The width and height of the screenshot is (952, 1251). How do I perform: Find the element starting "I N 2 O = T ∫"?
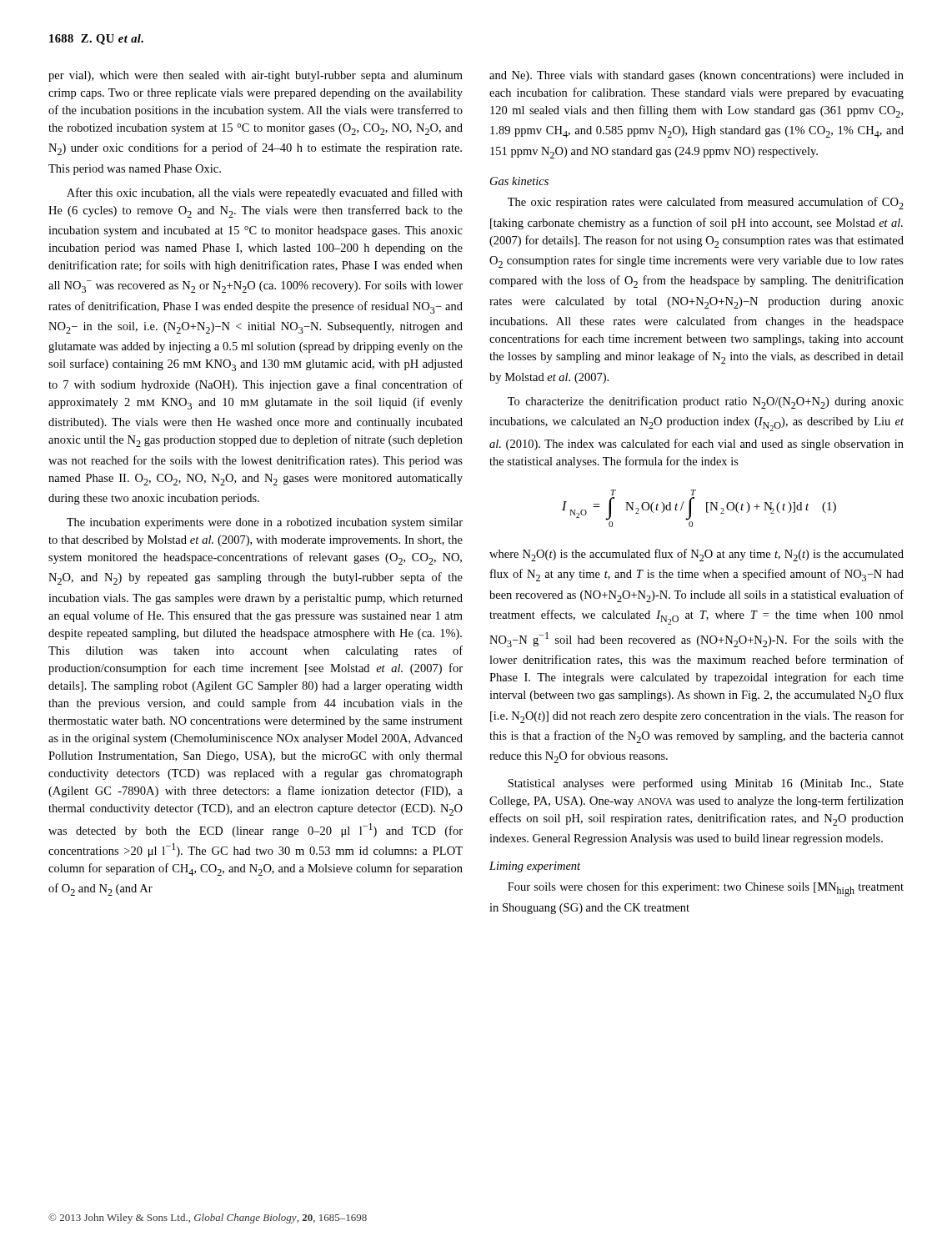696,508
